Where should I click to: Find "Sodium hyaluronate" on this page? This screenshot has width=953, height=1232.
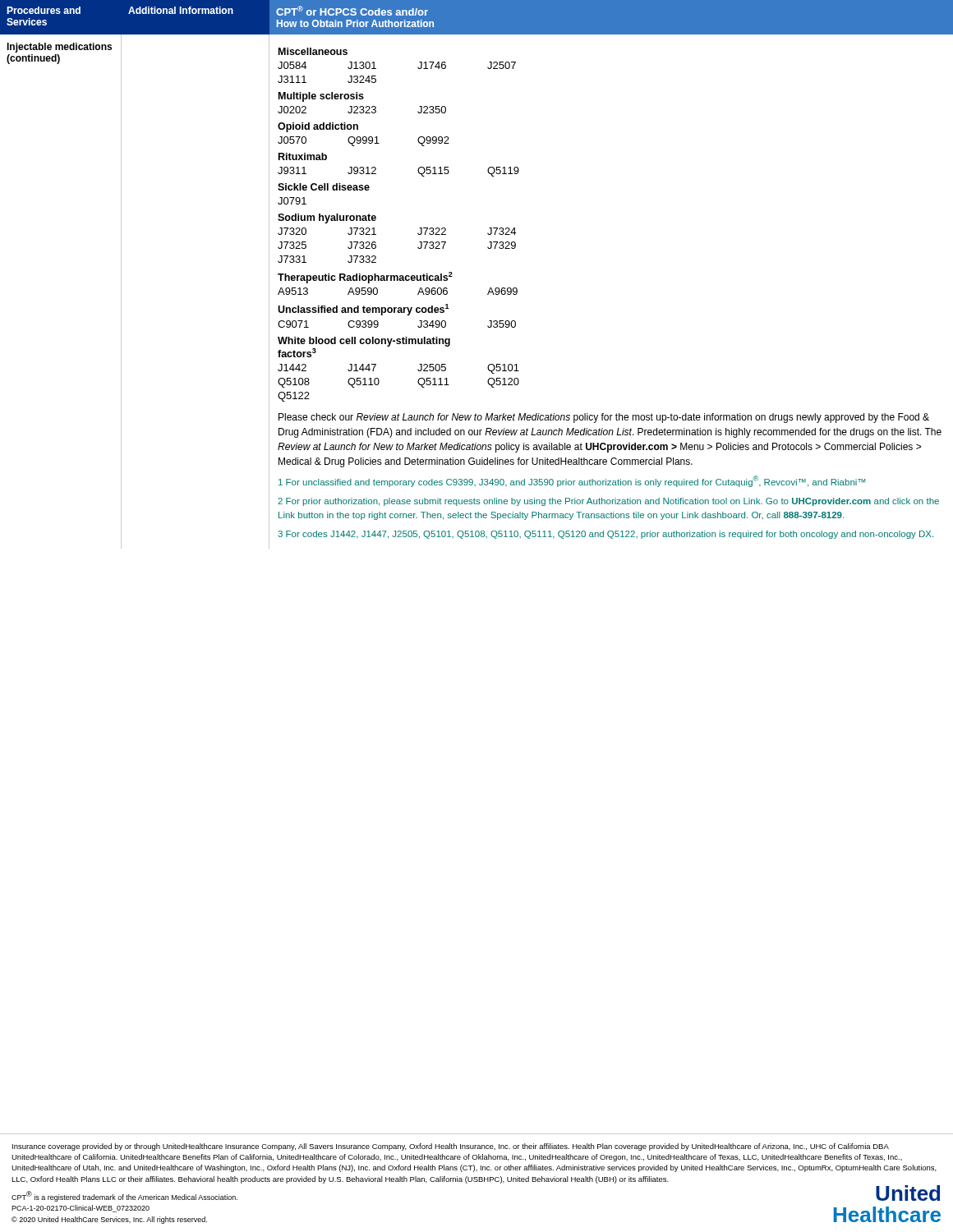coord(327,218)
